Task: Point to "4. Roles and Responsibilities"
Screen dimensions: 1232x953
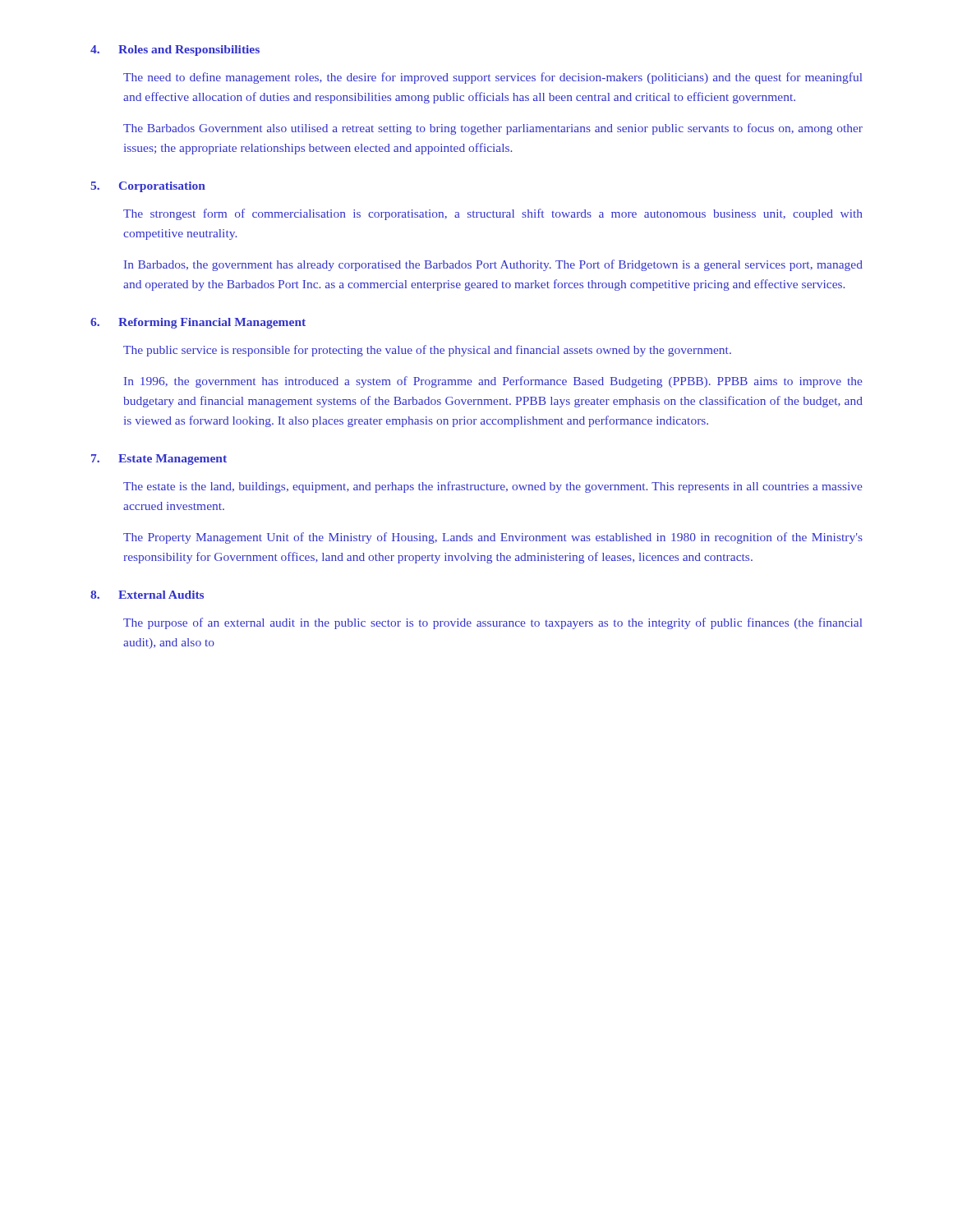Action: pos(175,49)
